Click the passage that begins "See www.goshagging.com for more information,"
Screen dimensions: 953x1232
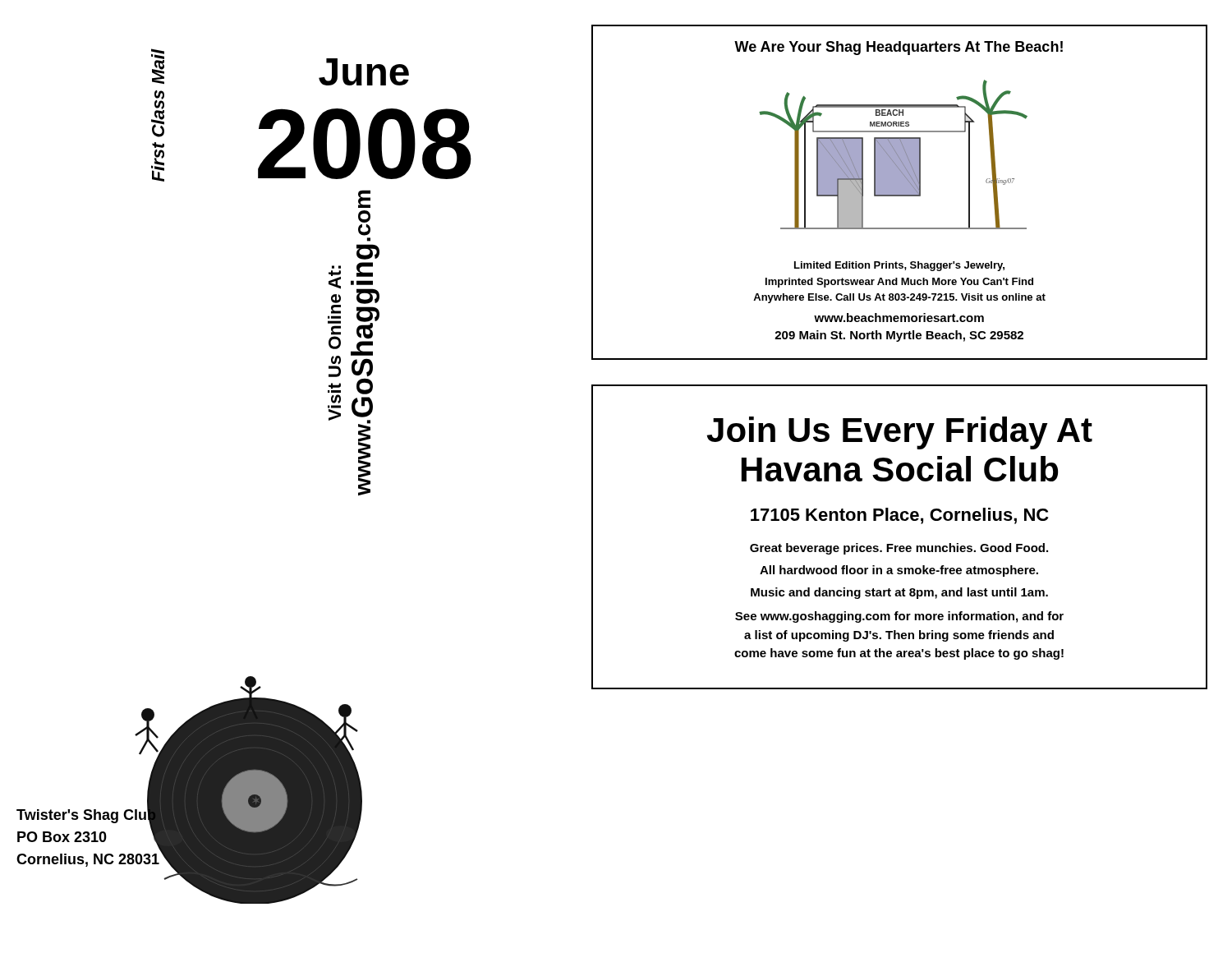[x=899, y=634]
